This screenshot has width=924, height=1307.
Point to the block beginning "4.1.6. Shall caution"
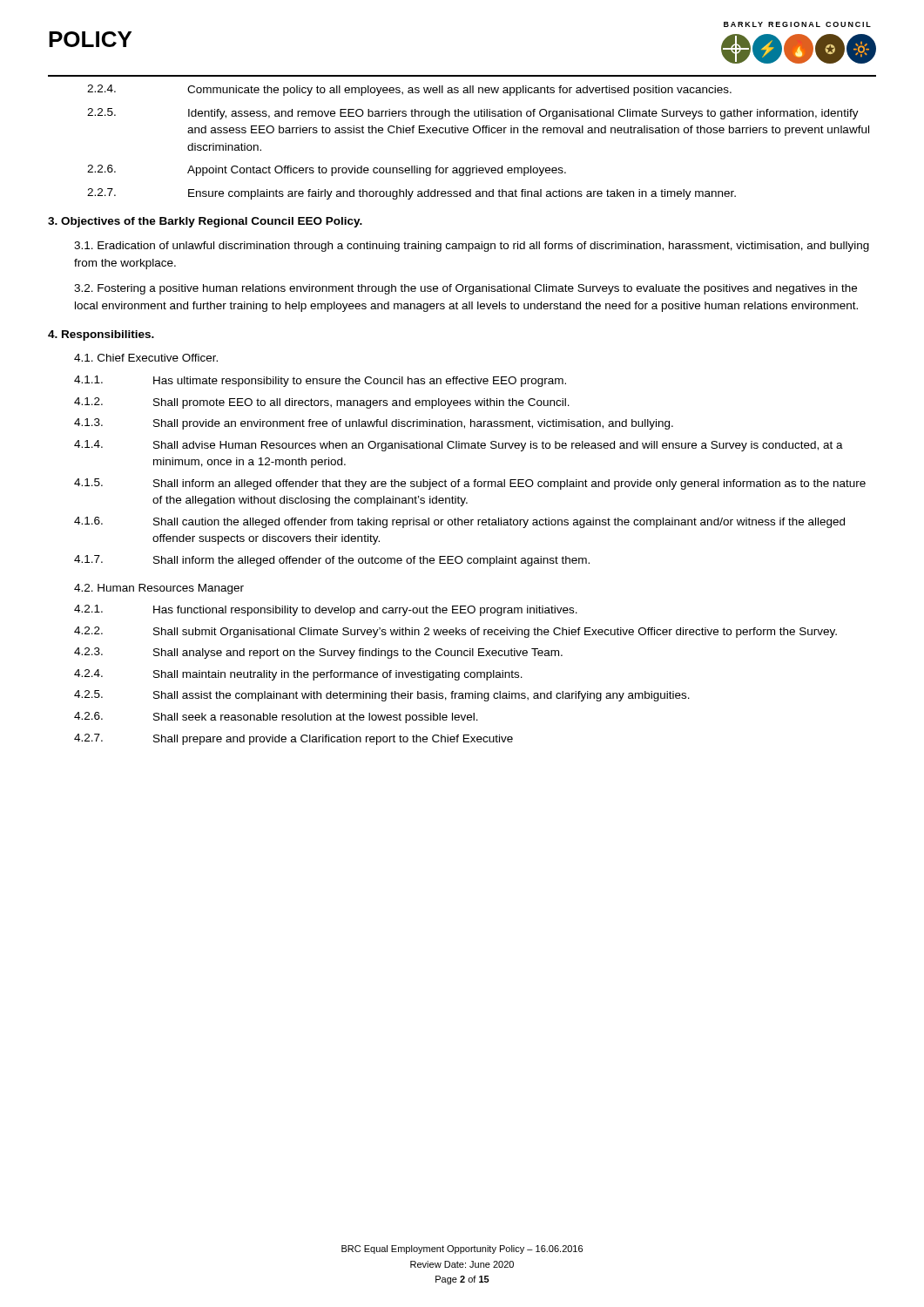475,530
